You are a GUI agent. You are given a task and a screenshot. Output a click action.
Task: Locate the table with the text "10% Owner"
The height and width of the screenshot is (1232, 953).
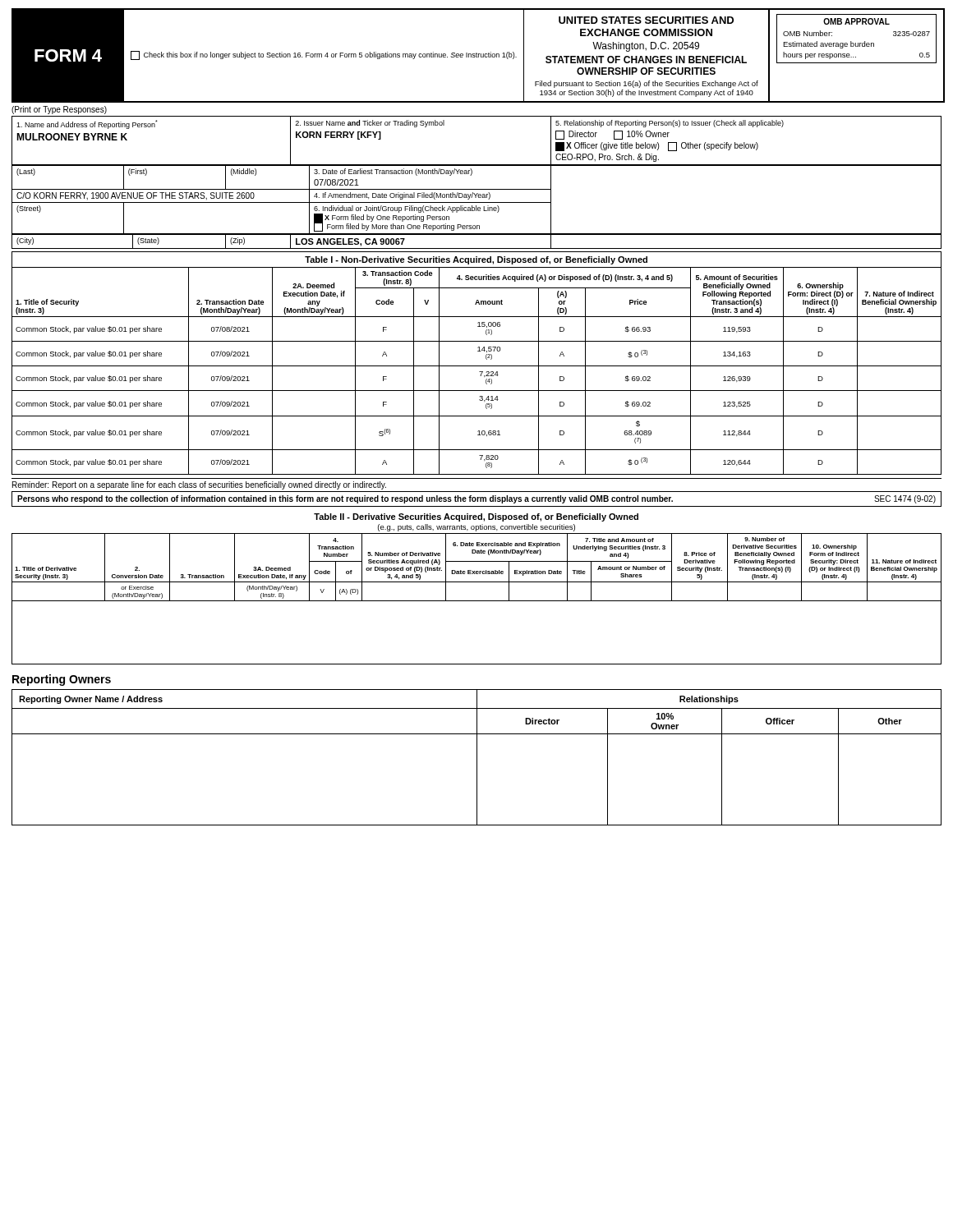(476, 757)
